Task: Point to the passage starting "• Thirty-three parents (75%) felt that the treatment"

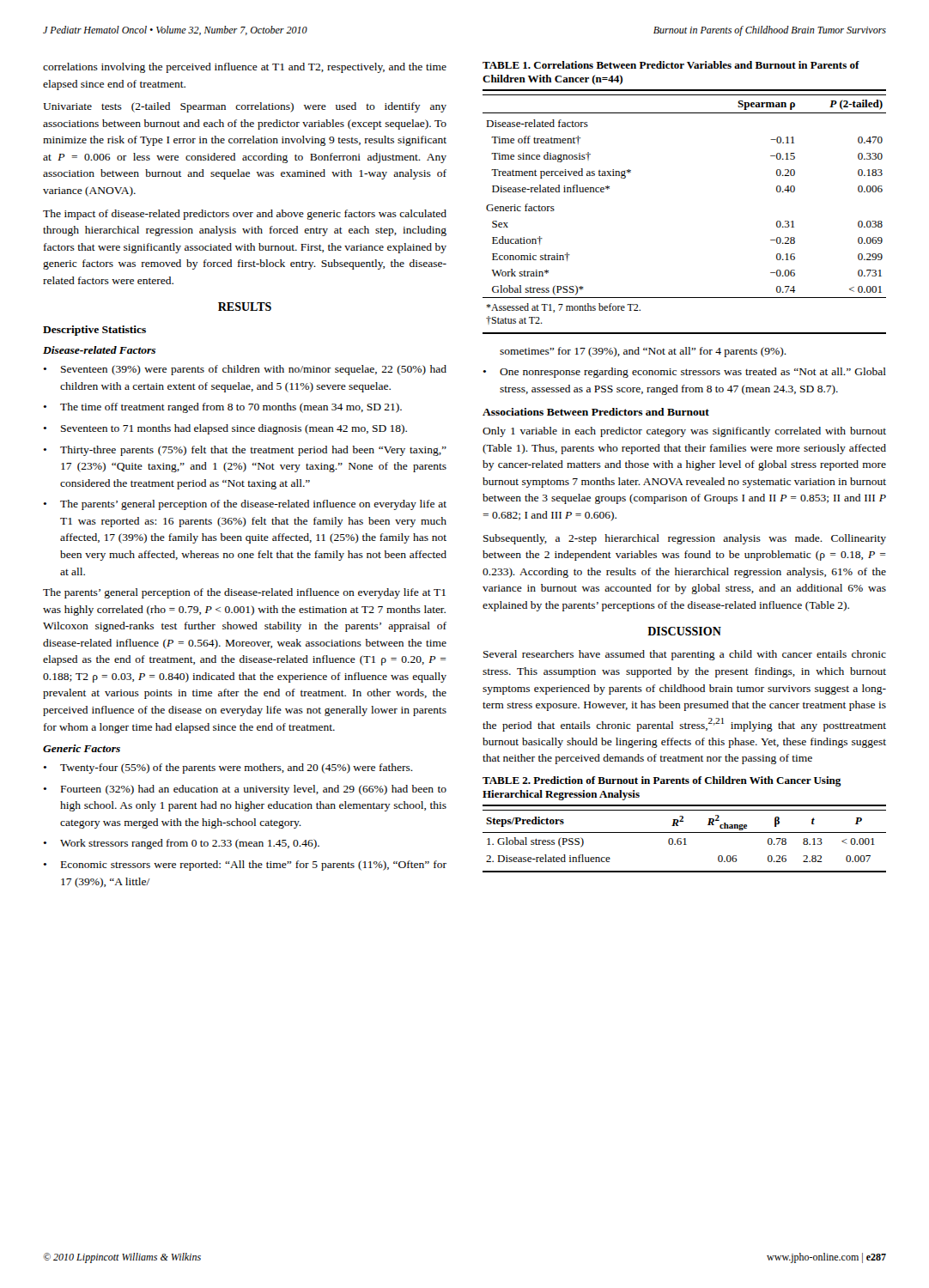Action: point(245,466)
